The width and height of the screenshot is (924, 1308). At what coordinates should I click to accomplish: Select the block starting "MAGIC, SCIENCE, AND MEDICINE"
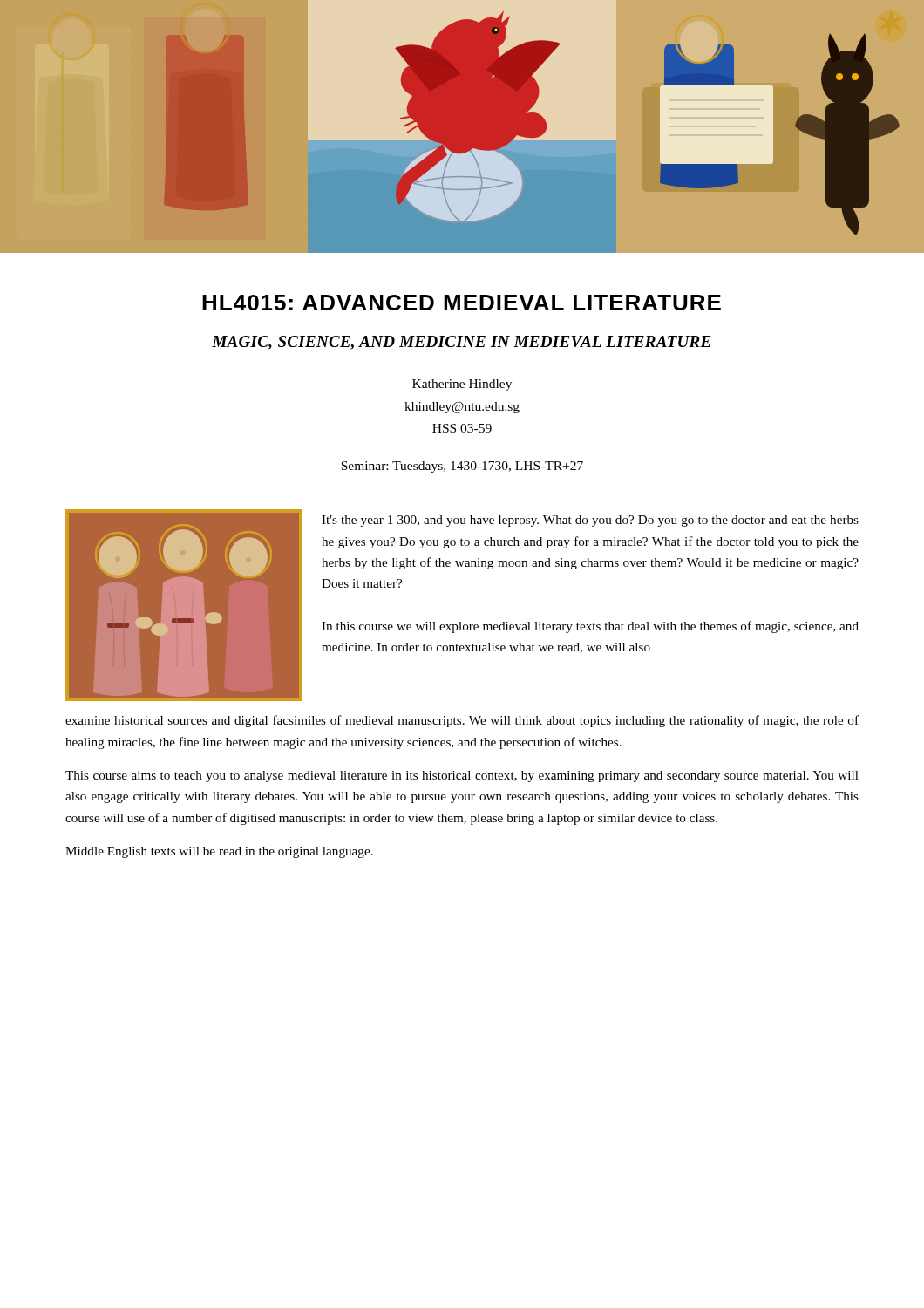click(462, 341)
